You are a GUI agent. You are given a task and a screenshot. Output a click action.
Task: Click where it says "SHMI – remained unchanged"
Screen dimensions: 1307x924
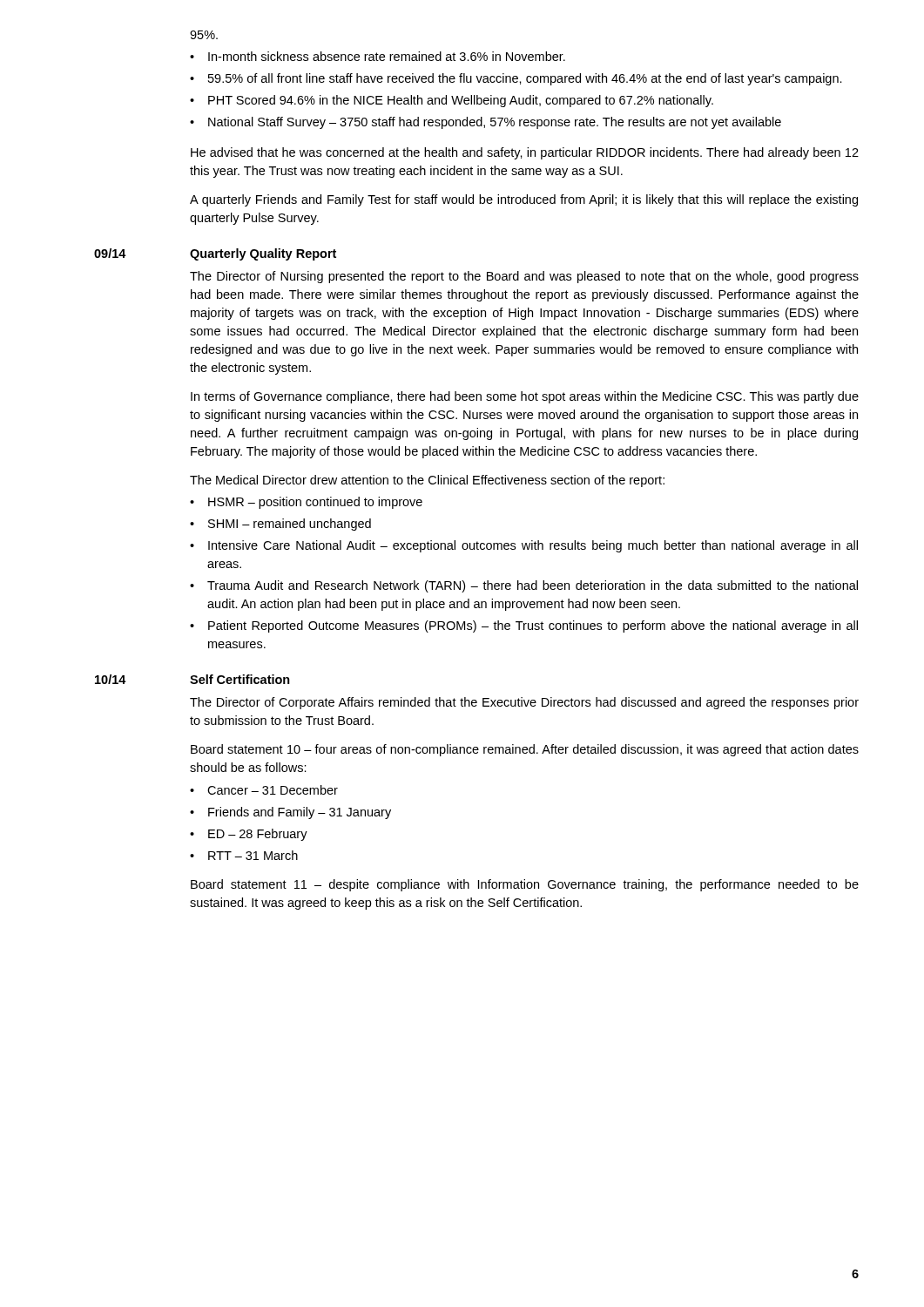pos(289,524)
